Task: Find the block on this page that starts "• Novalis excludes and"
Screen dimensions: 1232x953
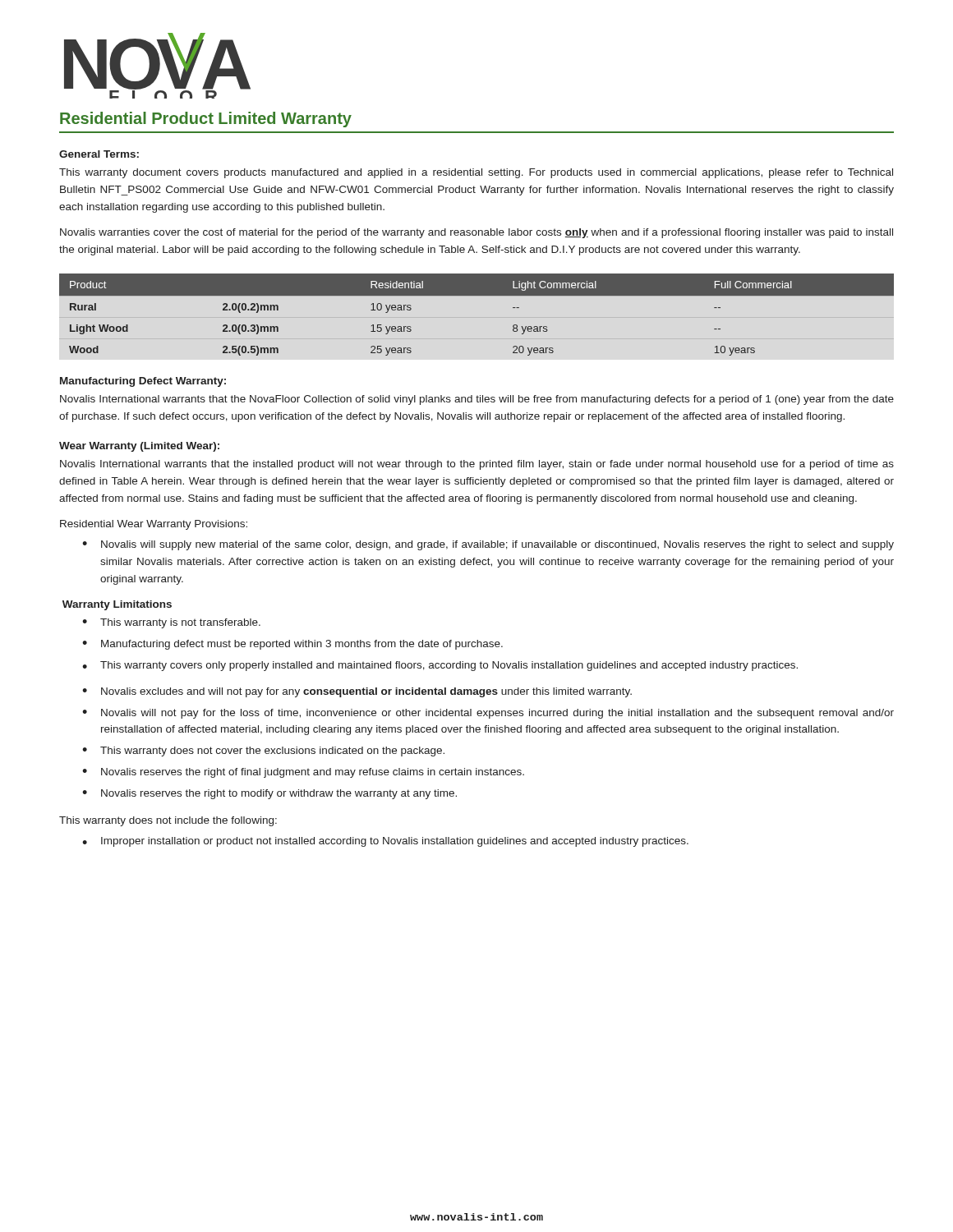Action: (x=488, y=692)
